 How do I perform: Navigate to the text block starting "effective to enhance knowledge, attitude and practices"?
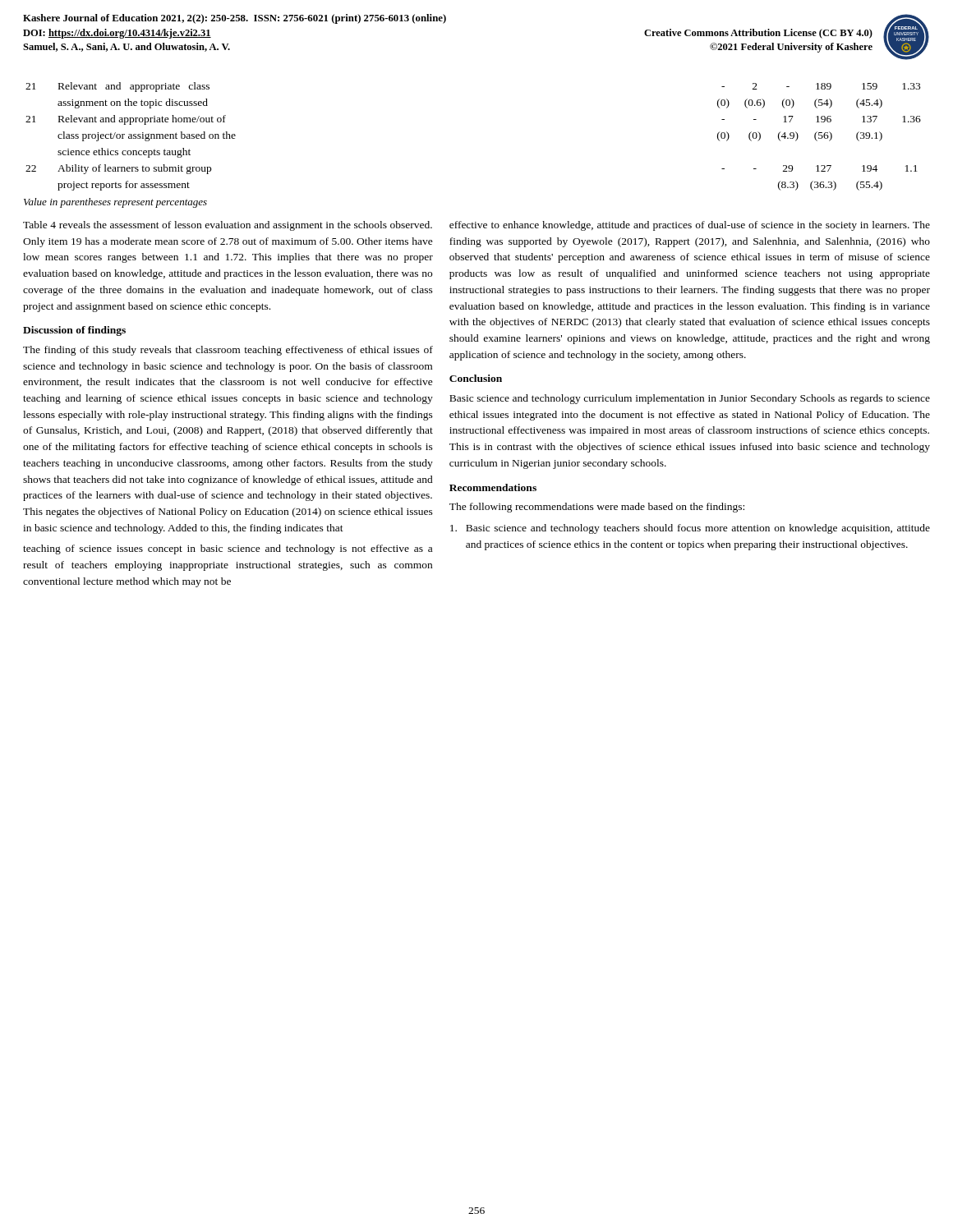click(690, 290)
